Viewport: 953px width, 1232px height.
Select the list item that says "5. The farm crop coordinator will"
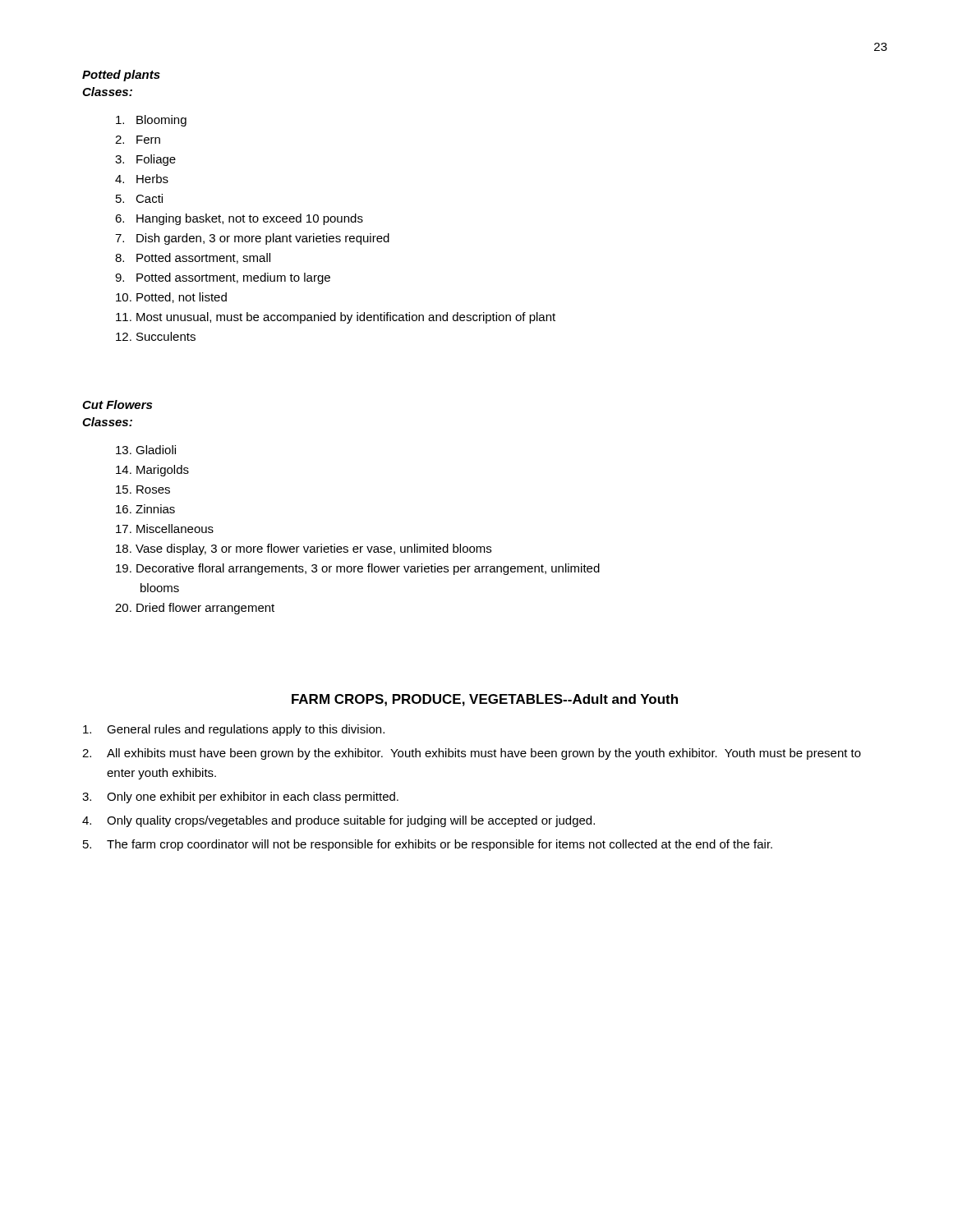tap(428, 844)
